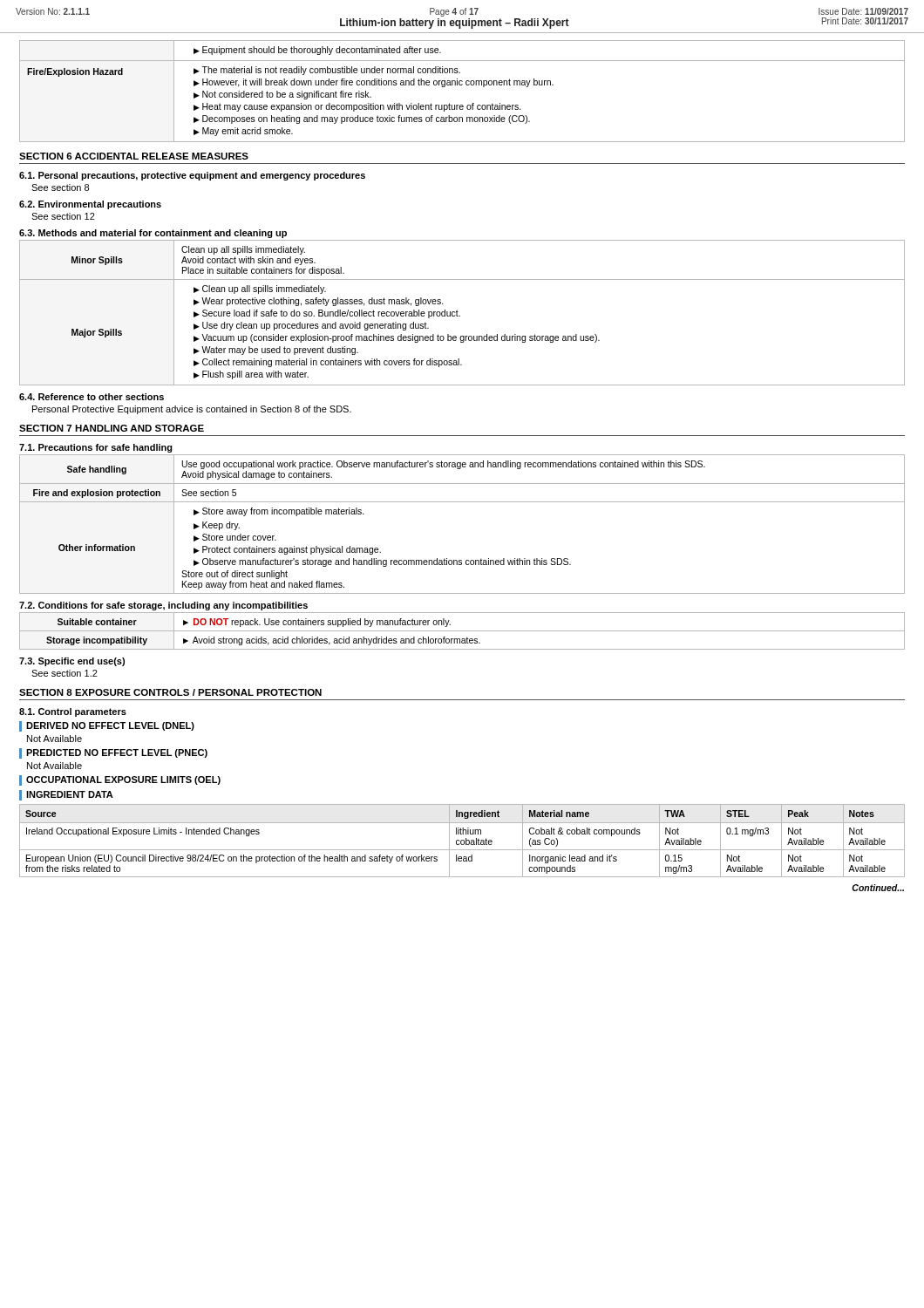Screen dimensions: 1308x924
Task: Navigate to the text starting "DERIVED NO EFFECT LEVEL (DNEL)"
Action: coord(107,726)
